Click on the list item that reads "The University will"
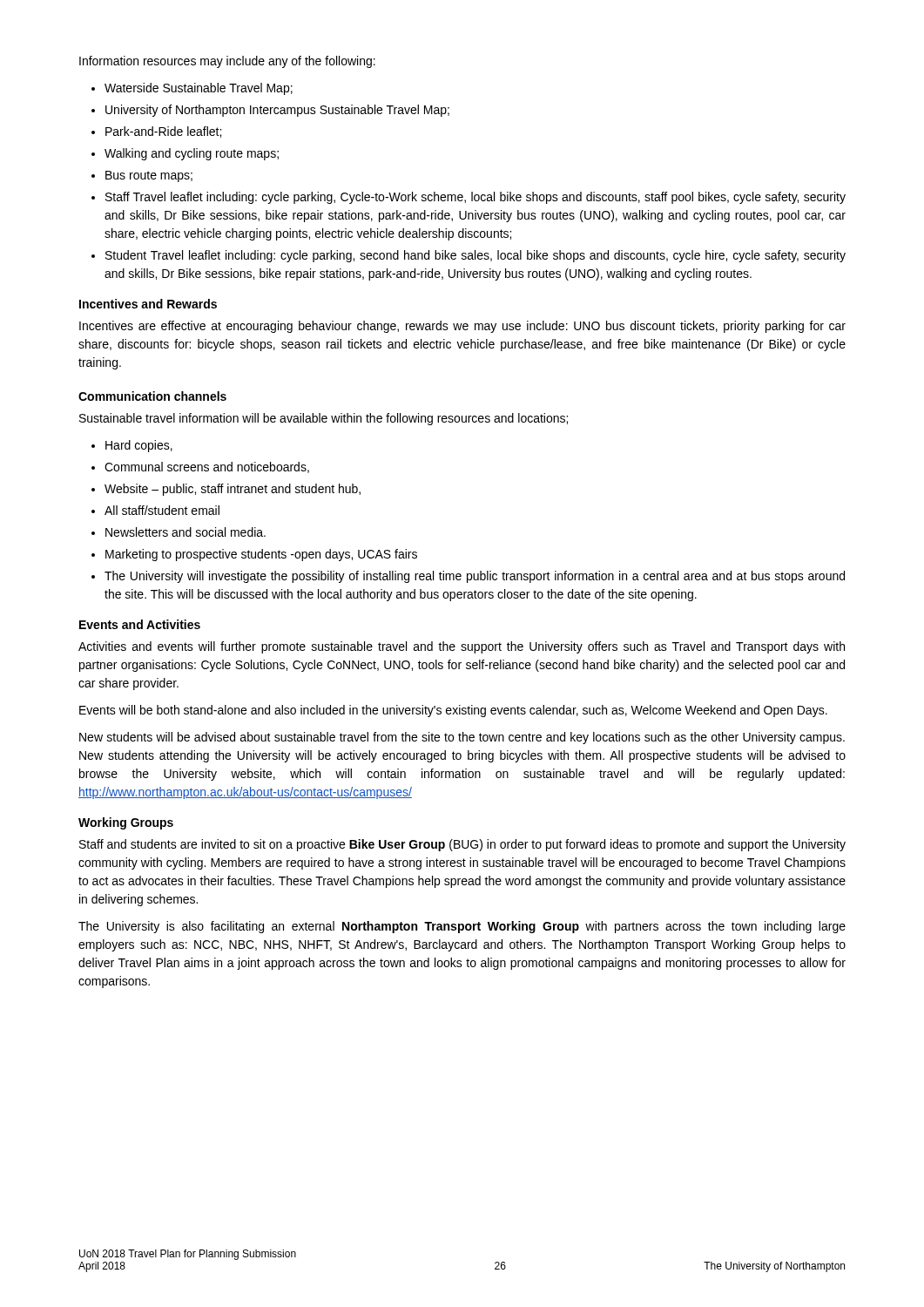Viewport: 924px width, 1307px height. click(475, 586)
